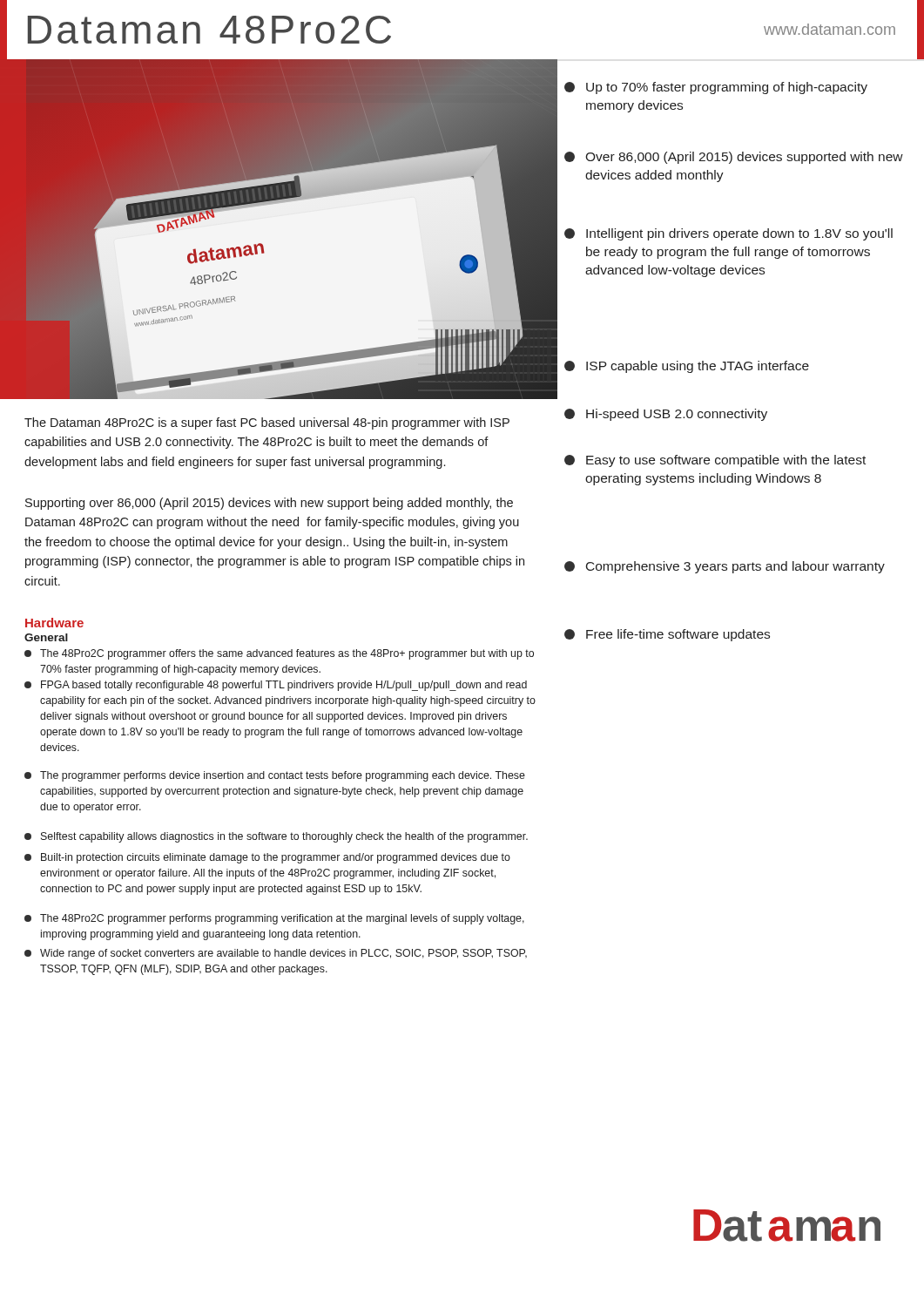The image size is (924, 1307).
Task: Click on the list item that reads "Comprehensive 3 years parts"
Action: 724,567
